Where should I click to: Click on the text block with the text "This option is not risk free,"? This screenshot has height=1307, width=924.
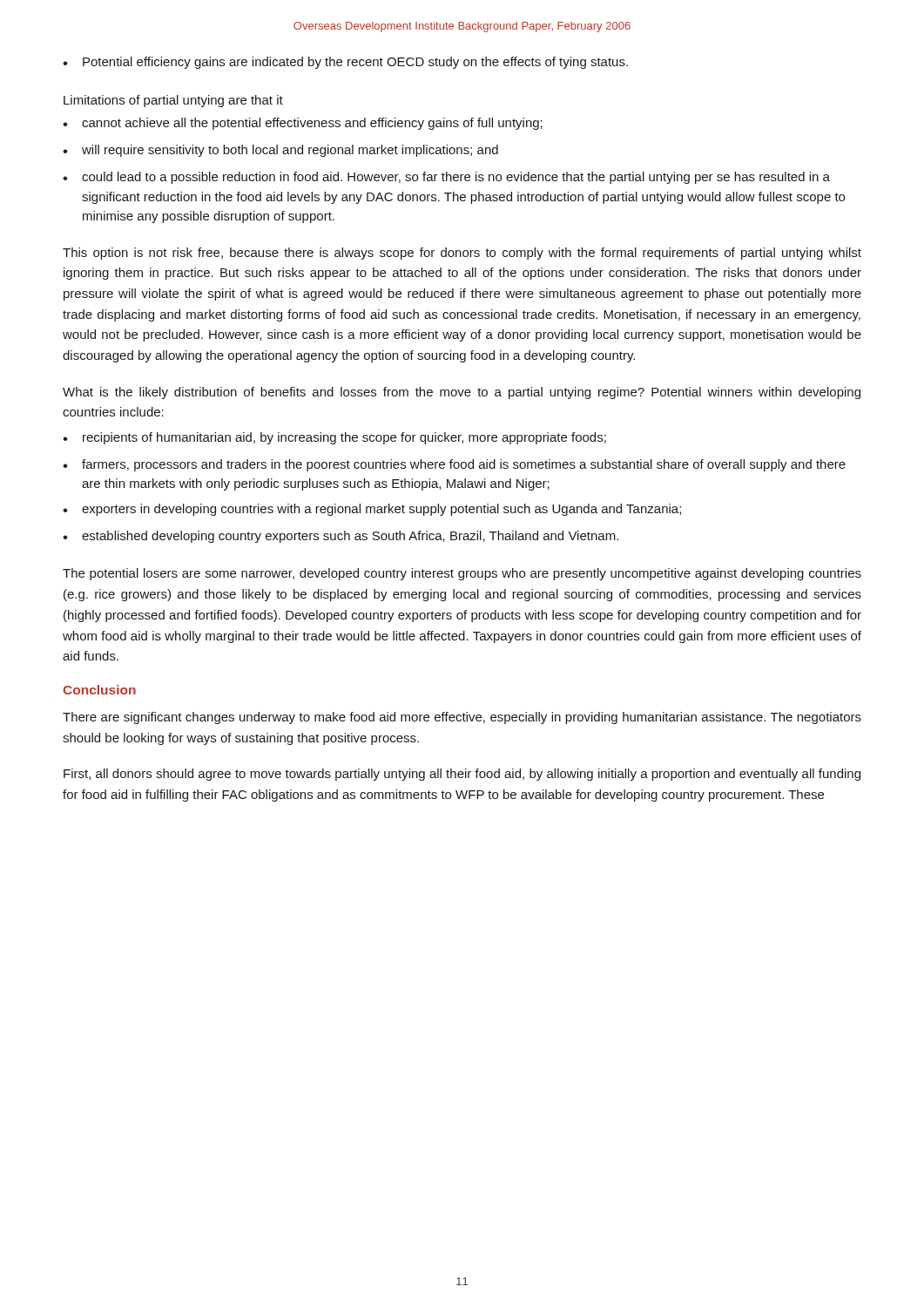462,303
